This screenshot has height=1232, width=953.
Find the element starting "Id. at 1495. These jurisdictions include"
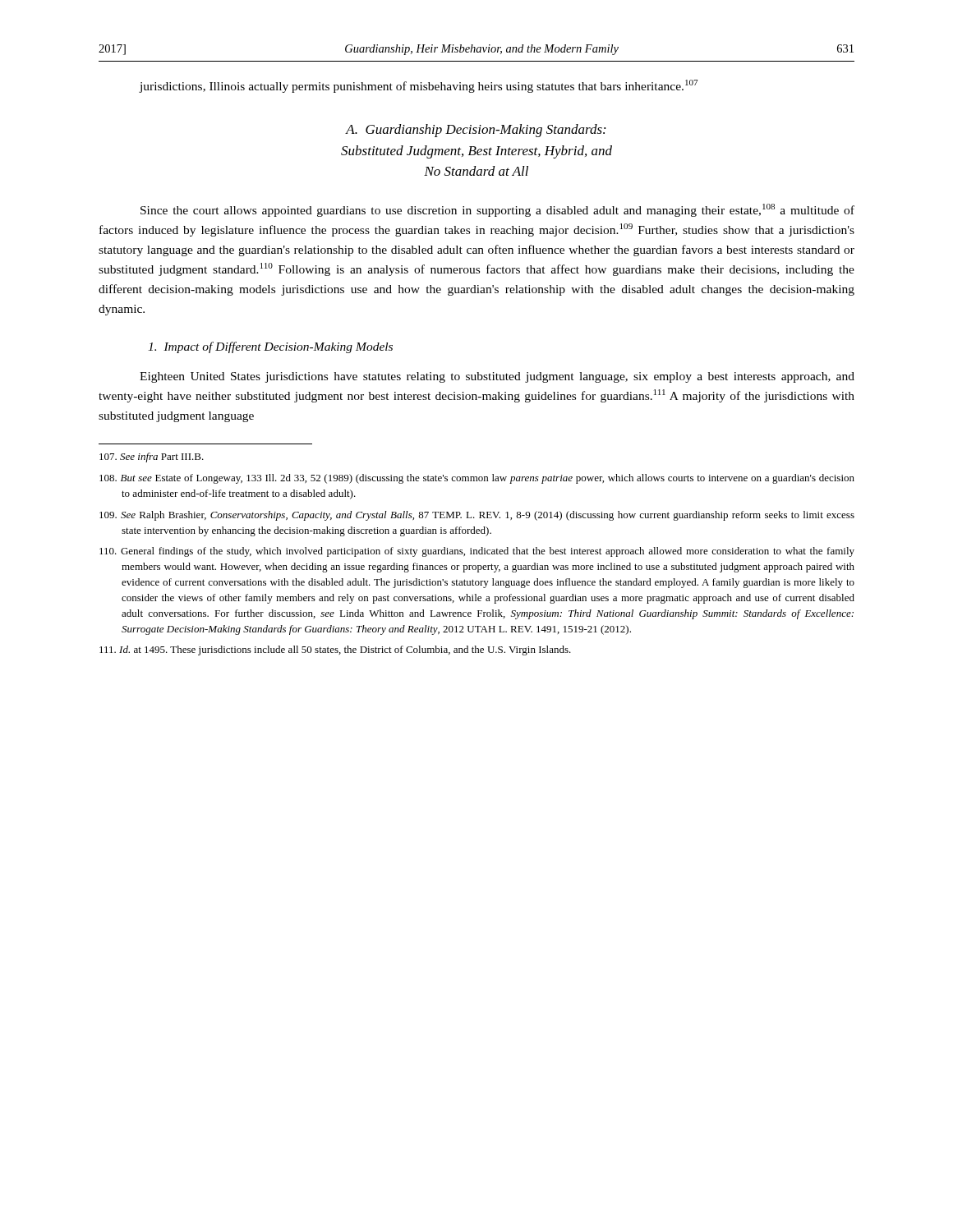335,650
